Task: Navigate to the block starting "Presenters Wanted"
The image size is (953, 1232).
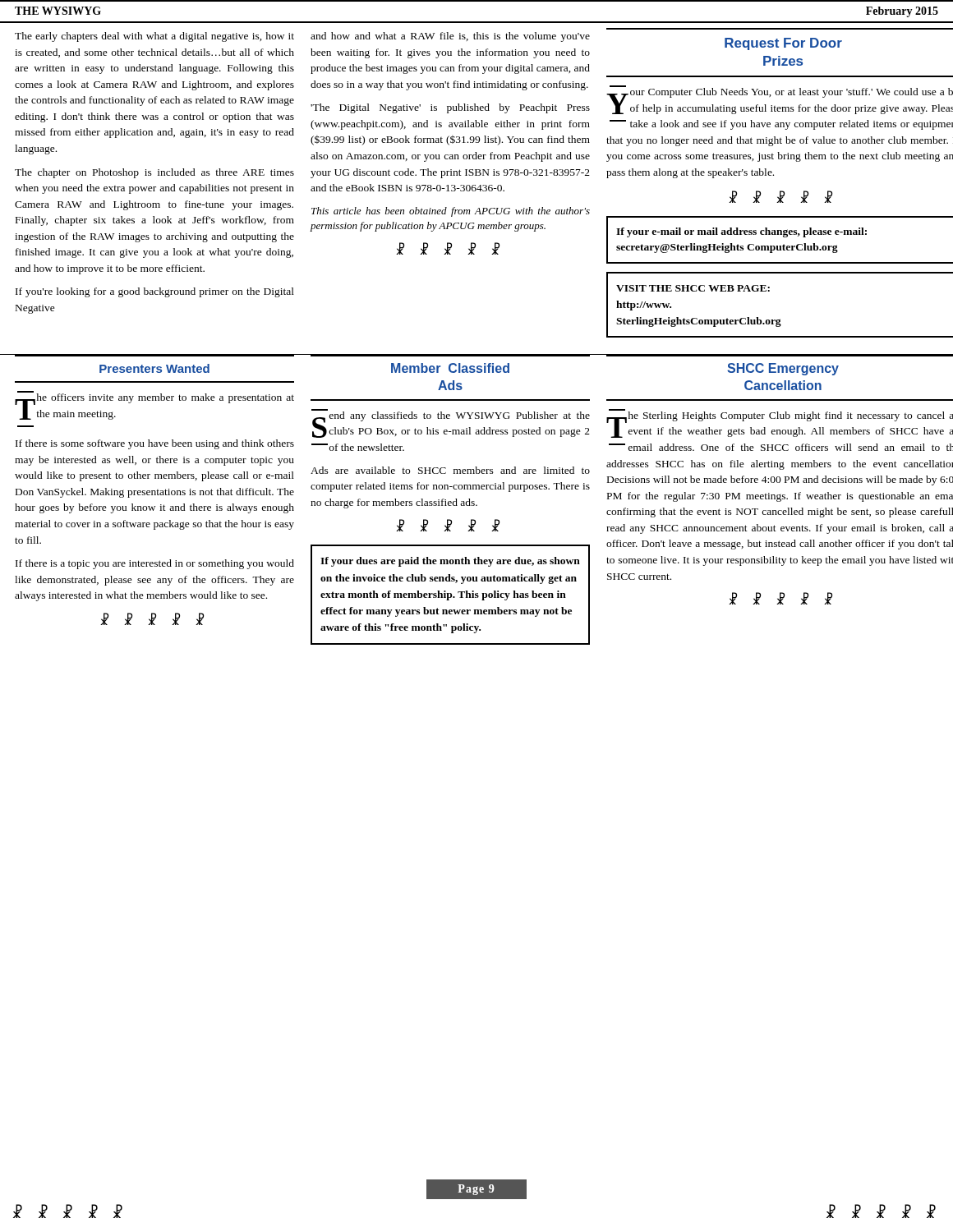Action: coord(154,369)
